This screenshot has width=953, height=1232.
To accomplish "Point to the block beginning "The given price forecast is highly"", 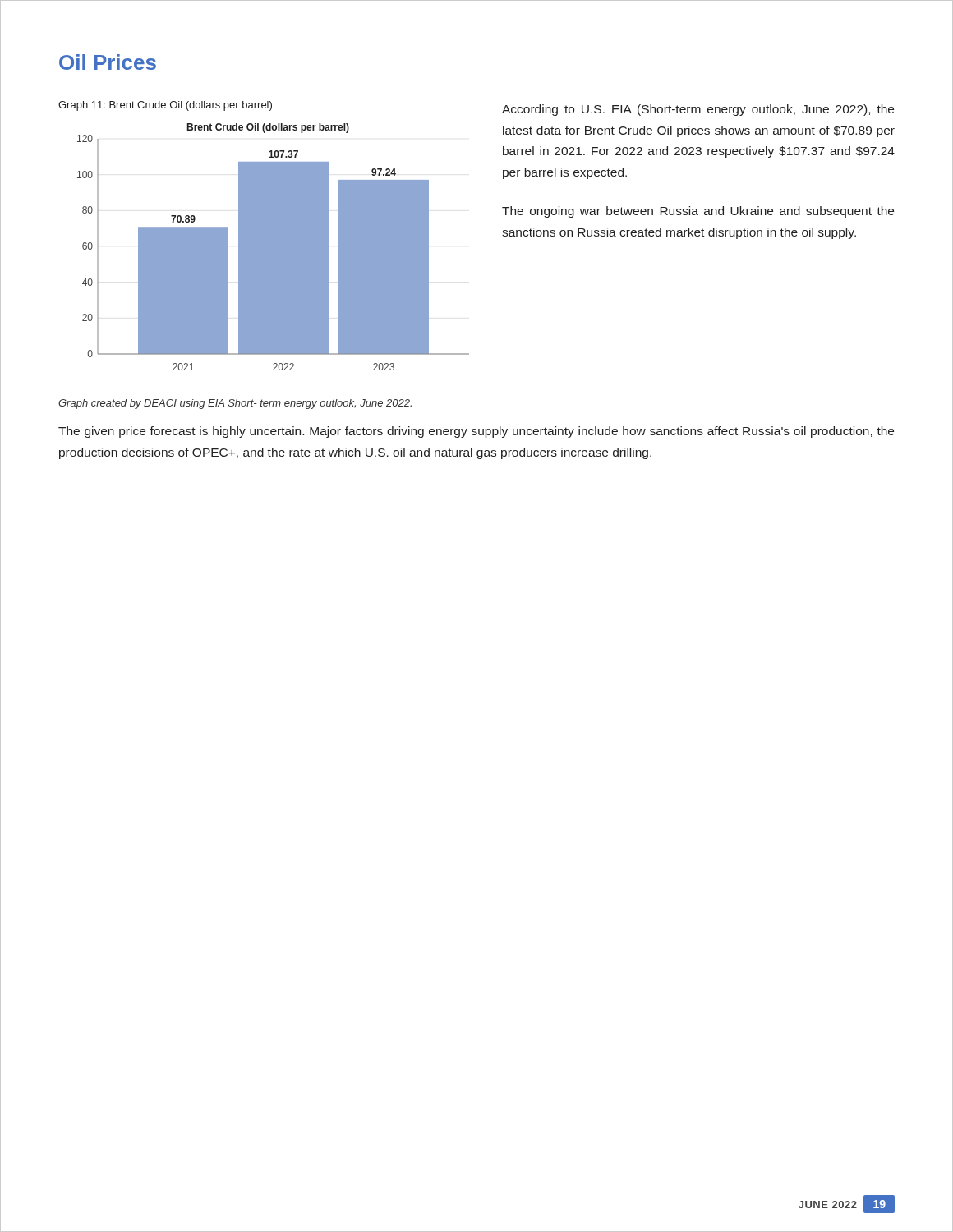I will 476,441.
